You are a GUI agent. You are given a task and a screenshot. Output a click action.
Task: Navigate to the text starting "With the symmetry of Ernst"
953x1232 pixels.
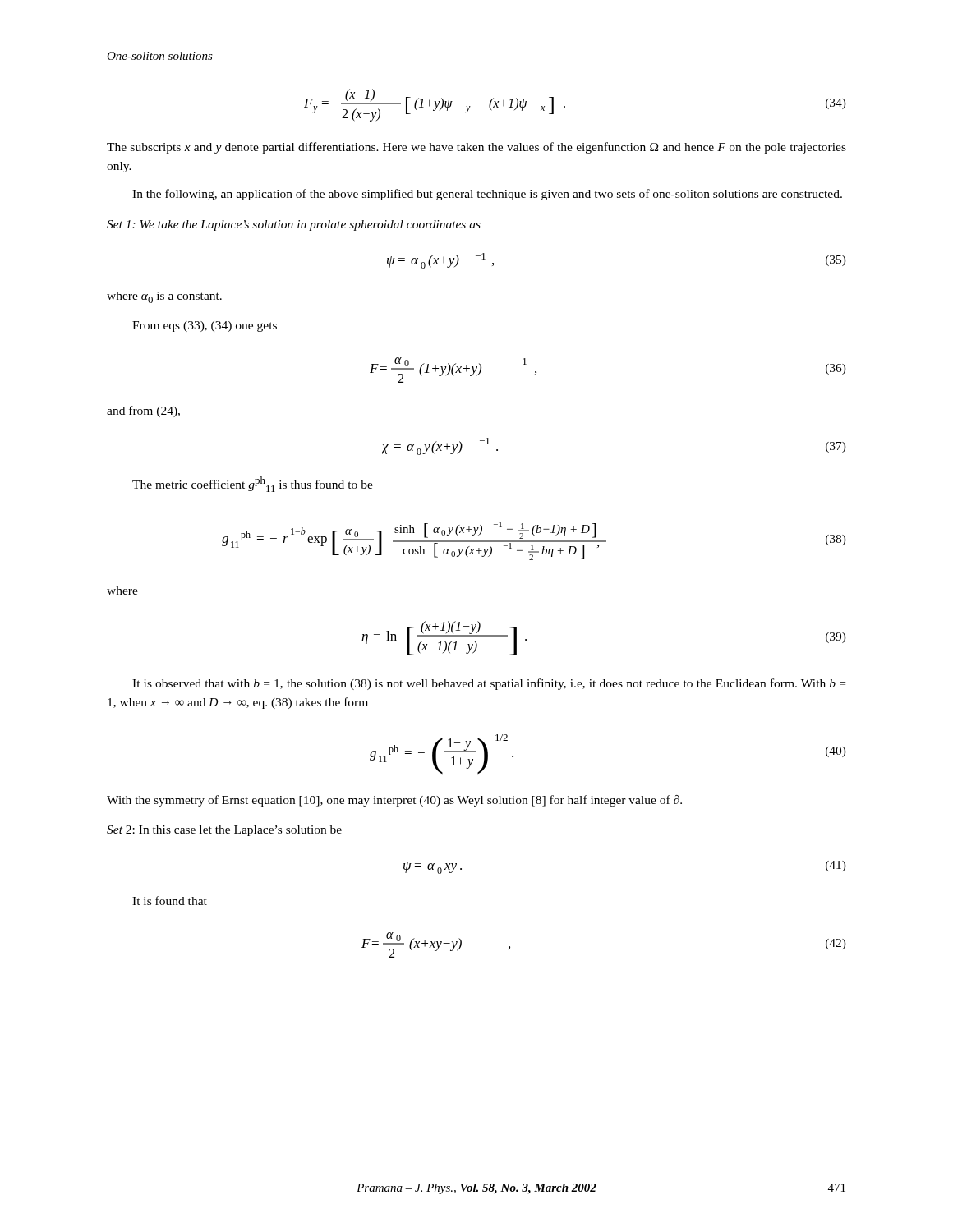[x=476, y=800]
